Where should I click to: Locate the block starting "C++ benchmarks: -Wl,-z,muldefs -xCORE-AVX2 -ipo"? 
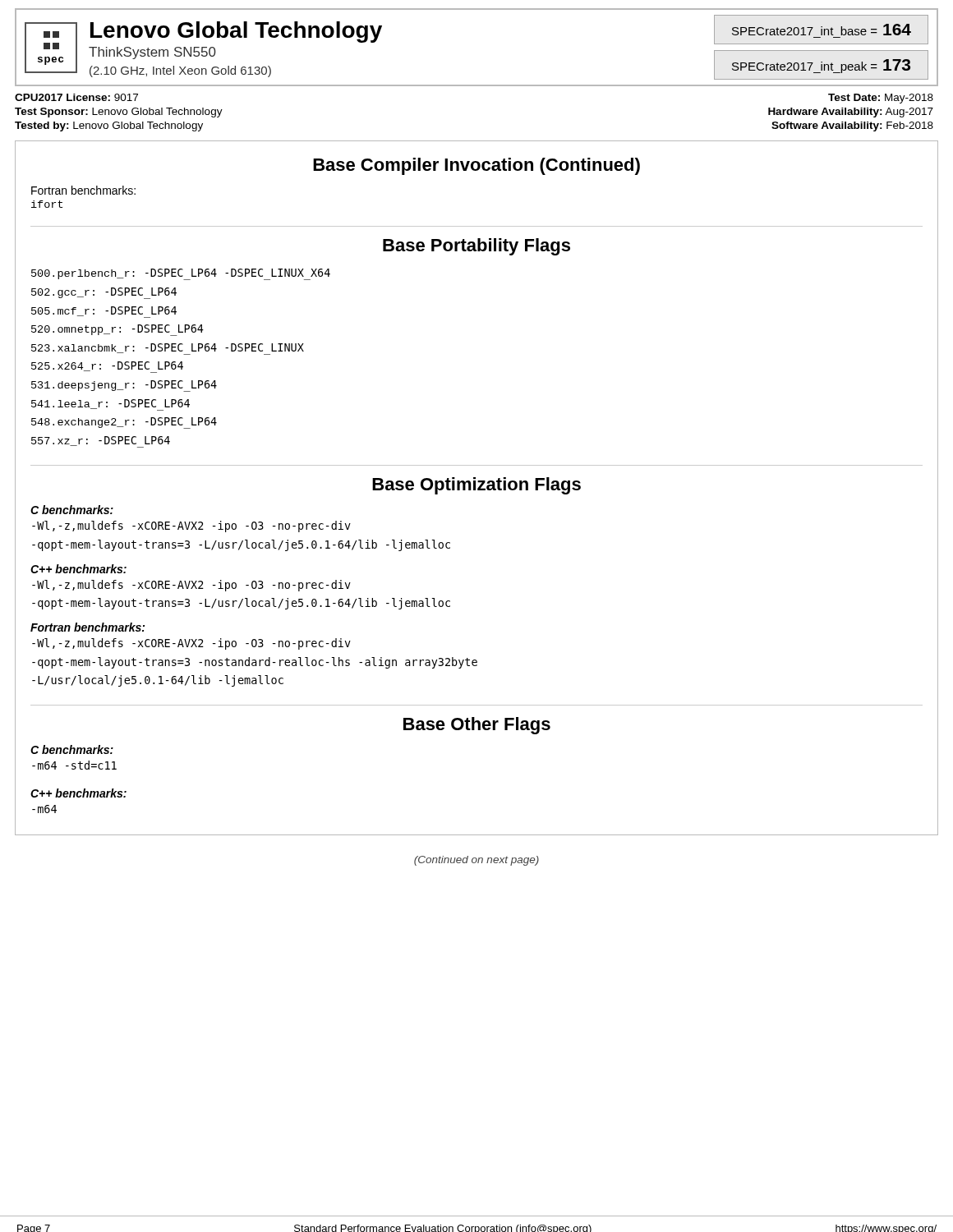[x=78, y=569]
